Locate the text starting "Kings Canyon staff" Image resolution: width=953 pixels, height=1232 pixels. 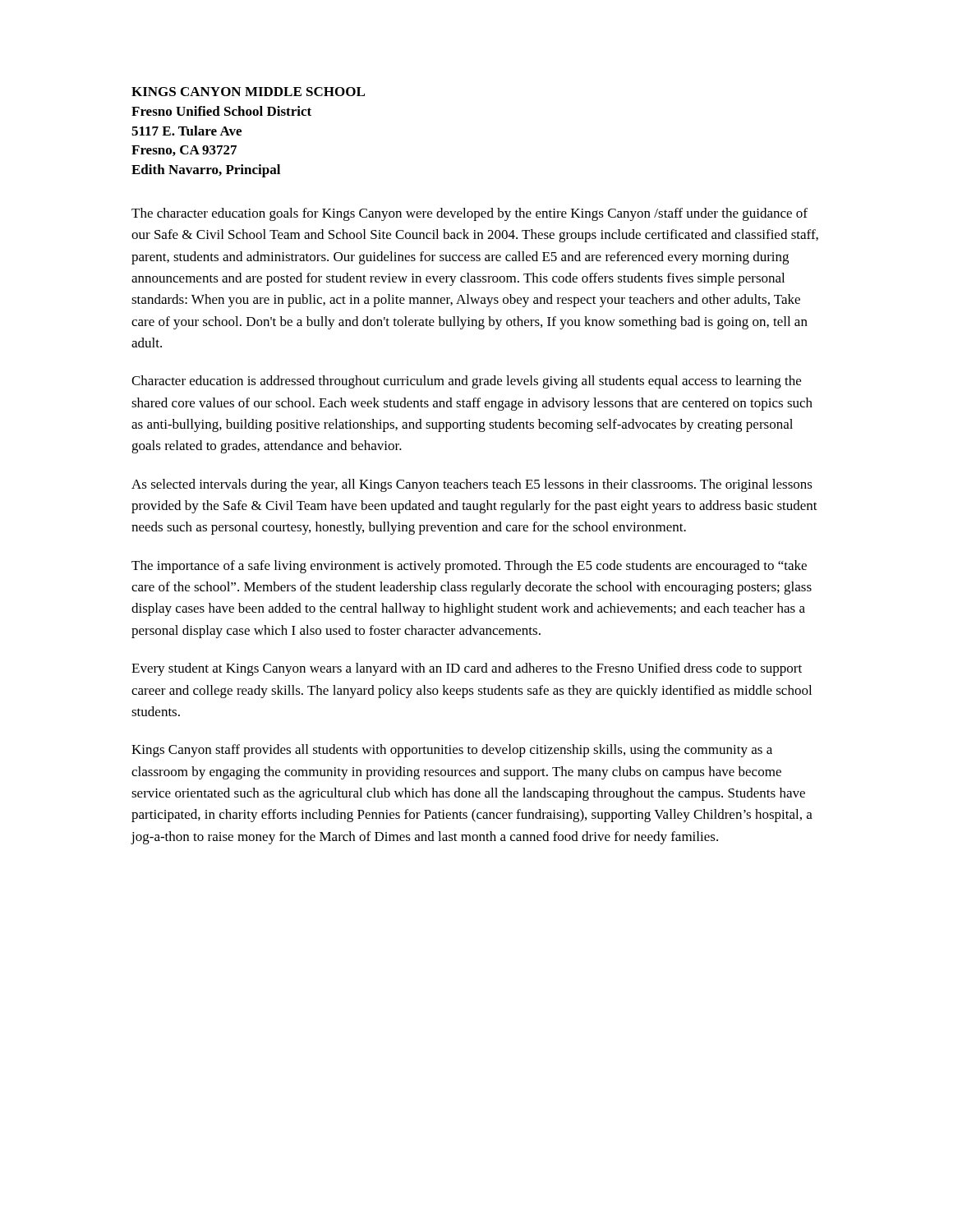[472, 793]
